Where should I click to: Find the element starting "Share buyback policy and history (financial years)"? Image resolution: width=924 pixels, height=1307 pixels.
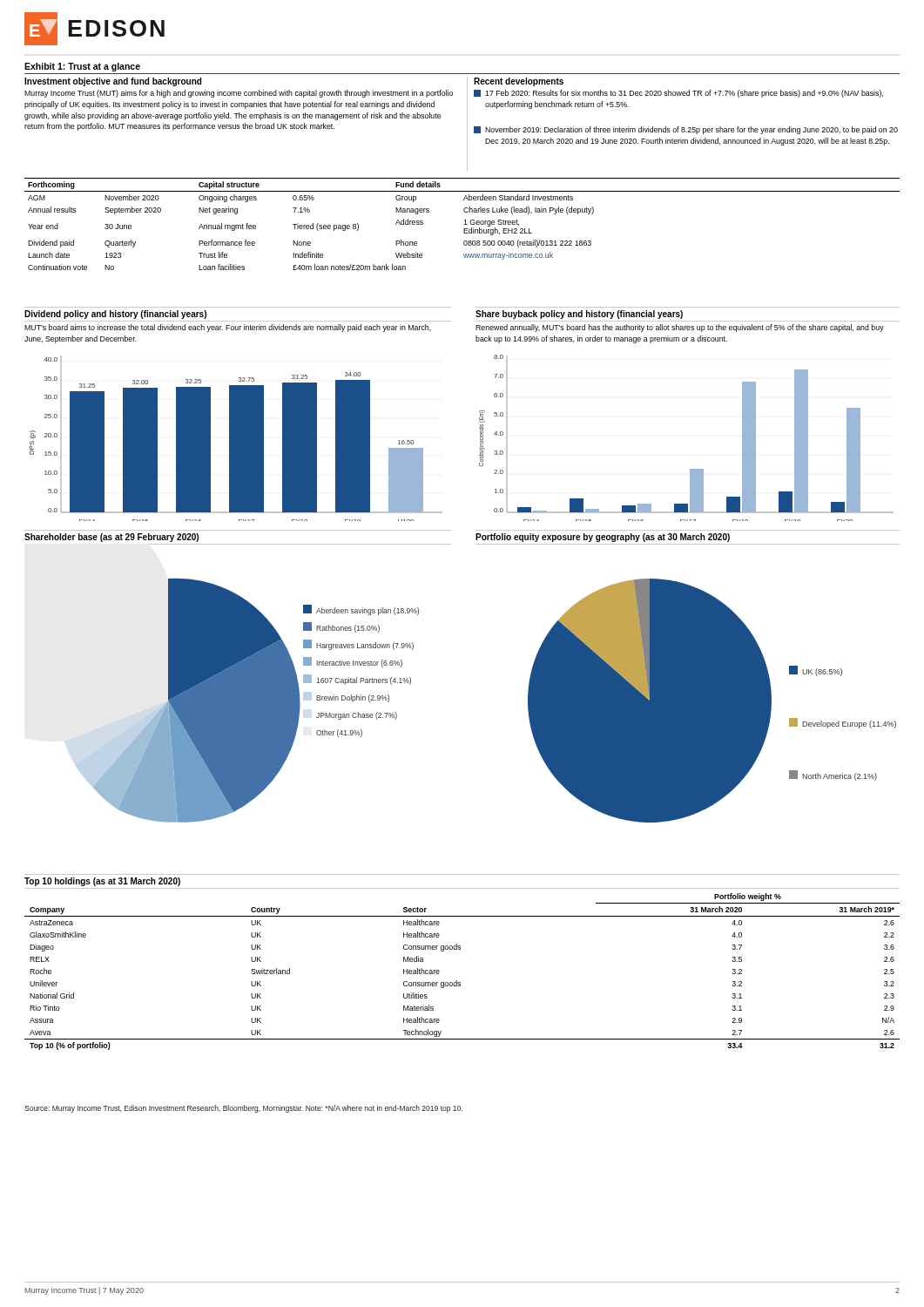click(579, 314)
